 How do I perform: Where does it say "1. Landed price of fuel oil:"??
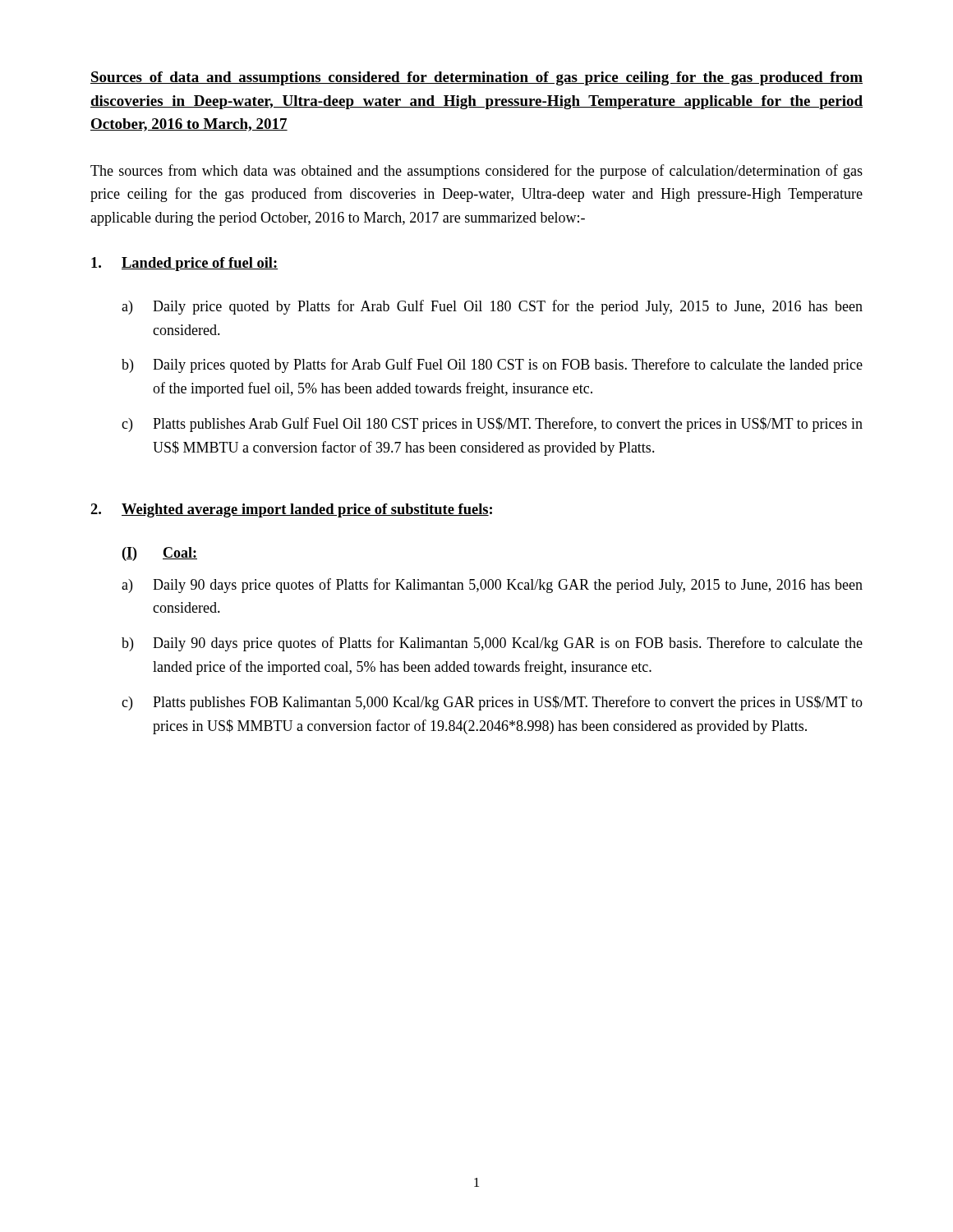coord(184,264)
